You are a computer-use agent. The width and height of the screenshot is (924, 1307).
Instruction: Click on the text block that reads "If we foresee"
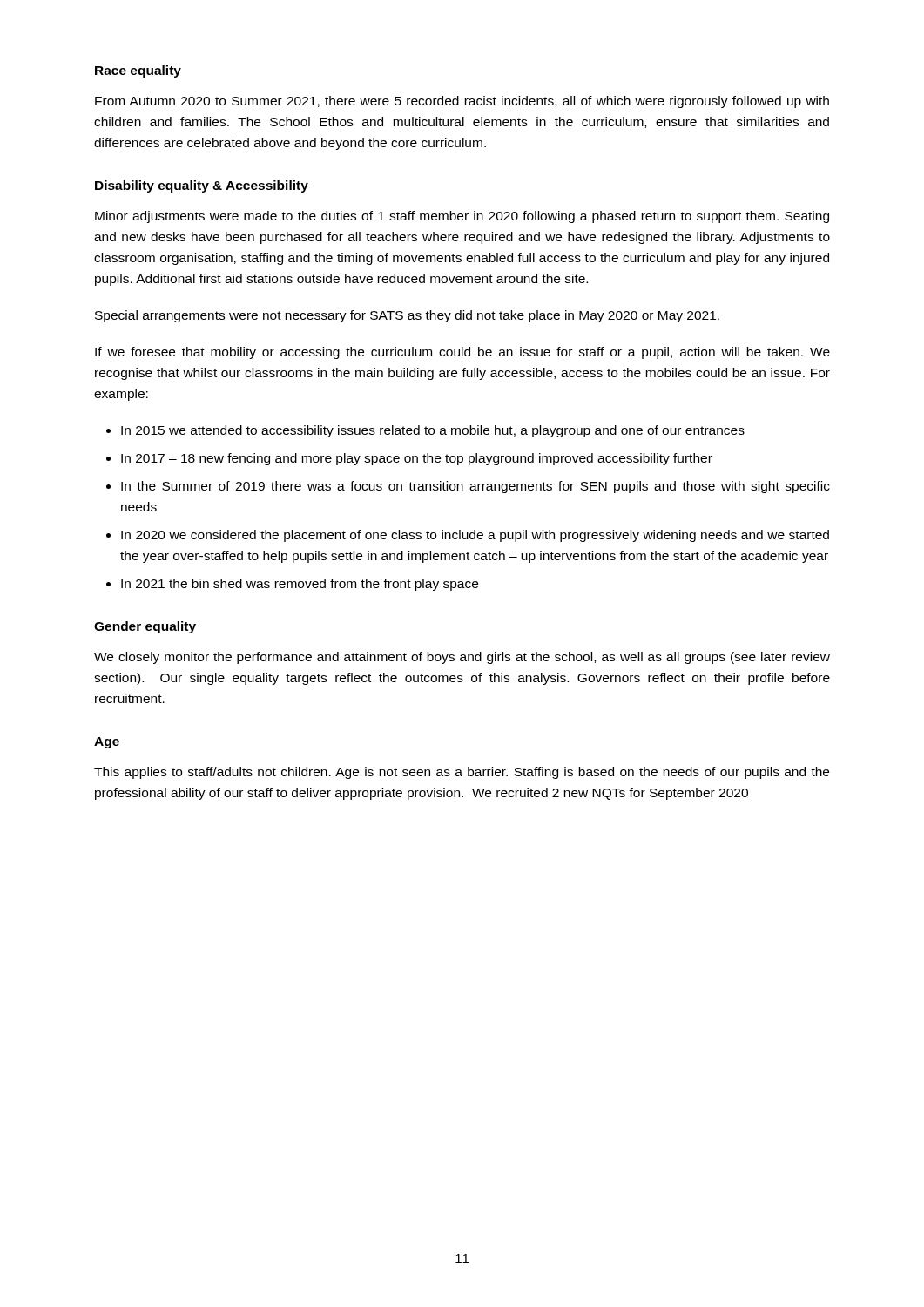pos(462,373)
